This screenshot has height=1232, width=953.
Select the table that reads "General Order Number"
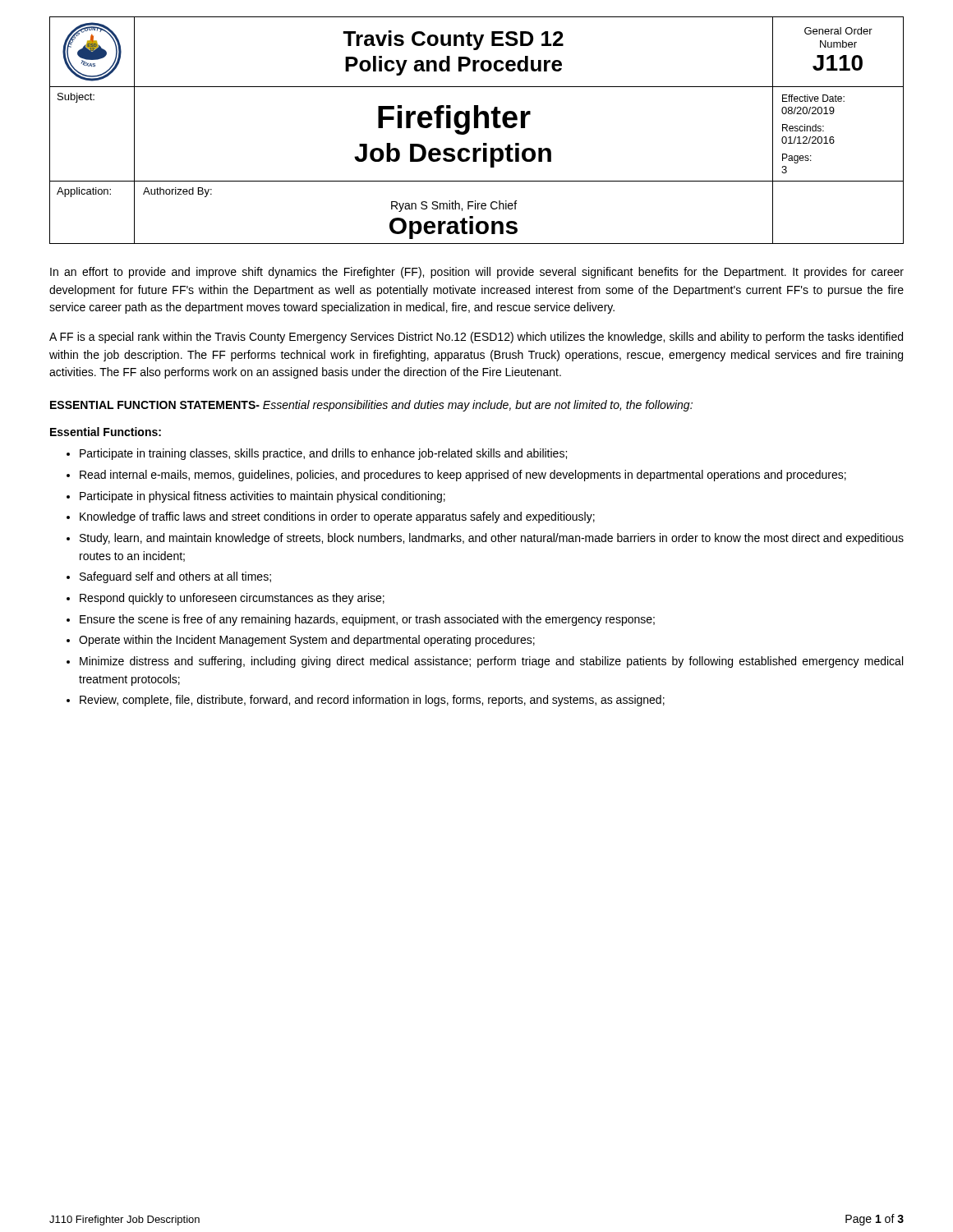pos(476,130)
